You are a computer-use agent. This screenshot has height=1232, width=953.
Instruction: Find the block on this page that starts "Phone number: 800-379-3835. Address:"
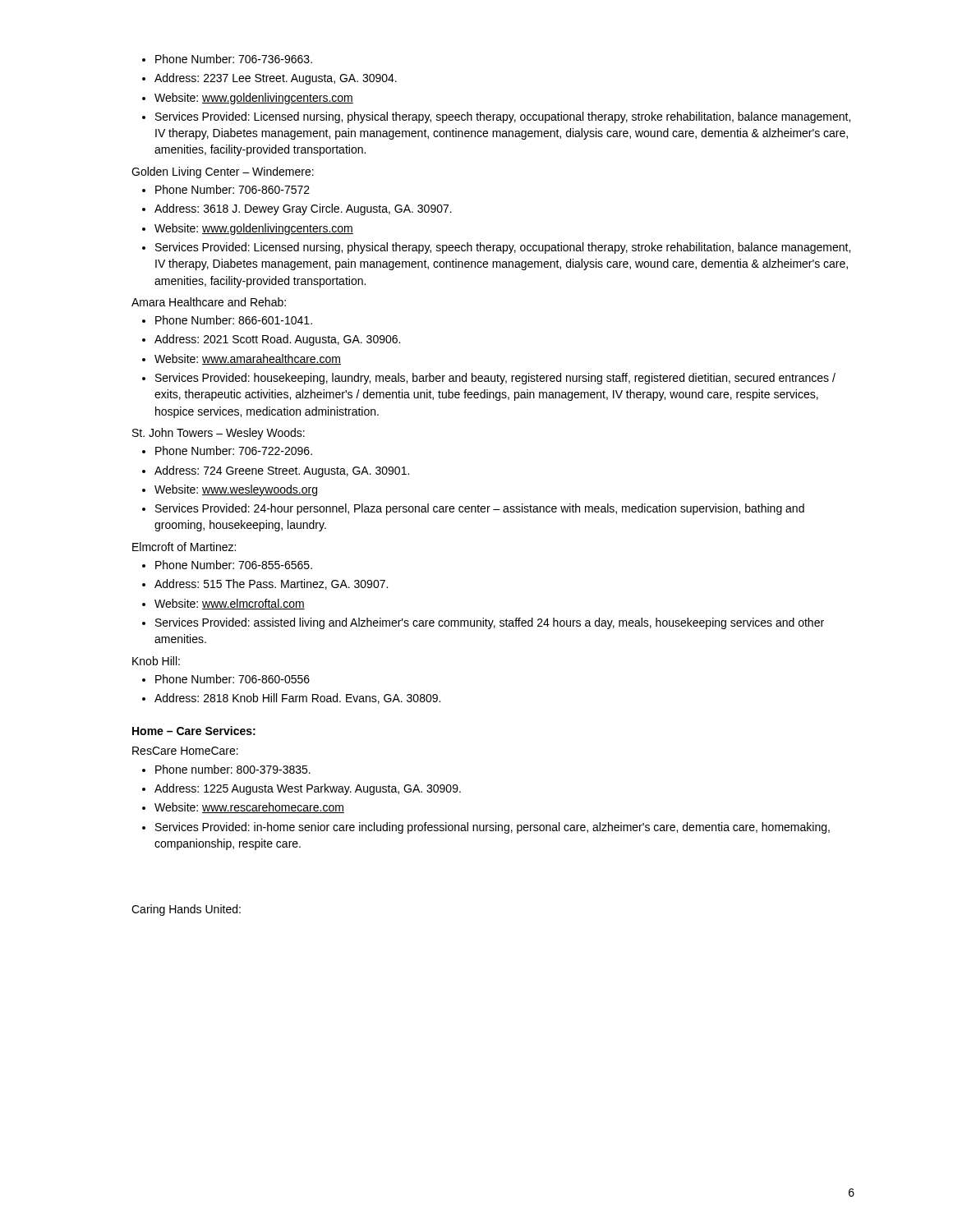(226, 769)
